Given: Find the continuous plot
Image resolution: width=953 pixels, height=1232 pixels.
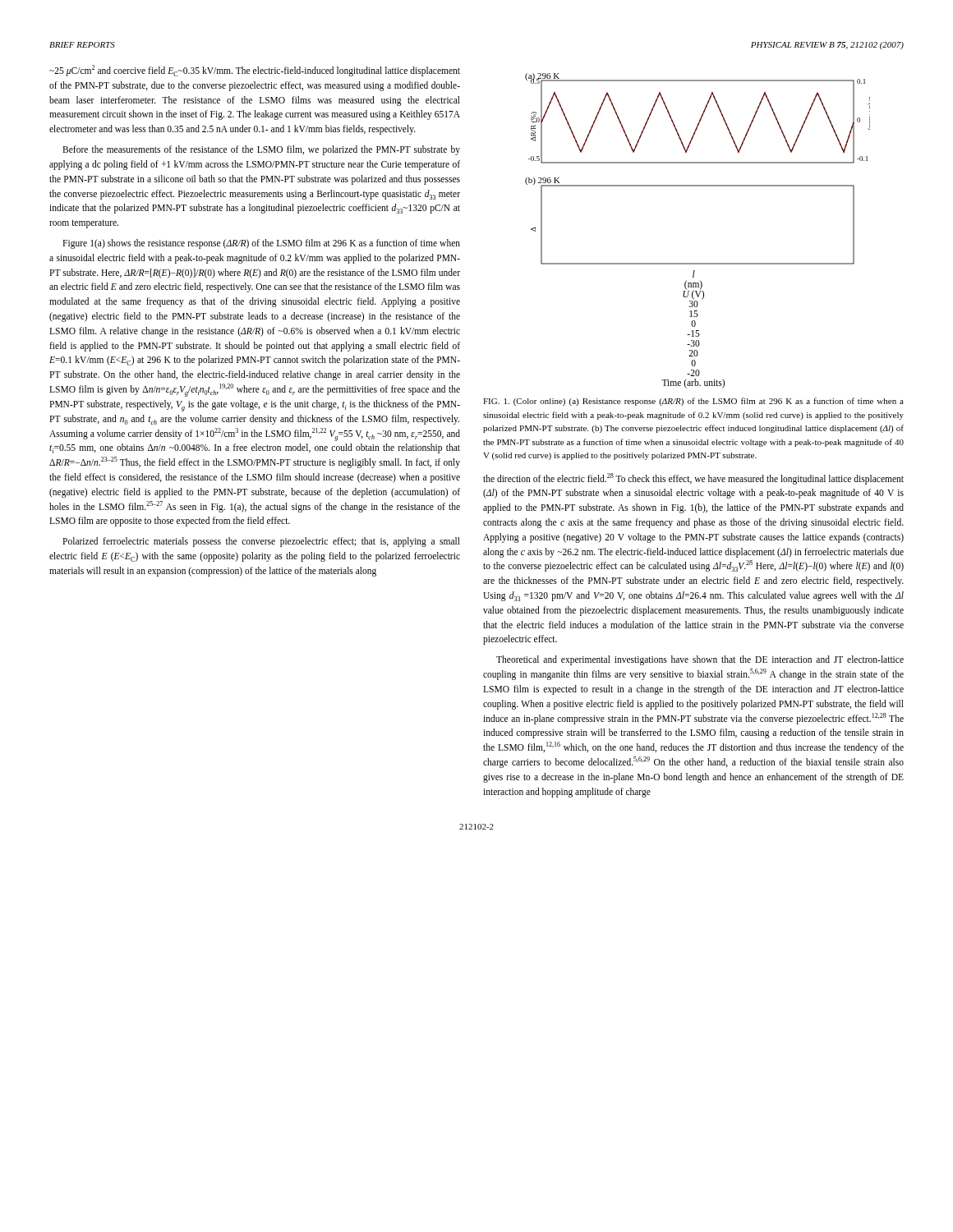Looking at the screenshot, I should coord(693,226).
